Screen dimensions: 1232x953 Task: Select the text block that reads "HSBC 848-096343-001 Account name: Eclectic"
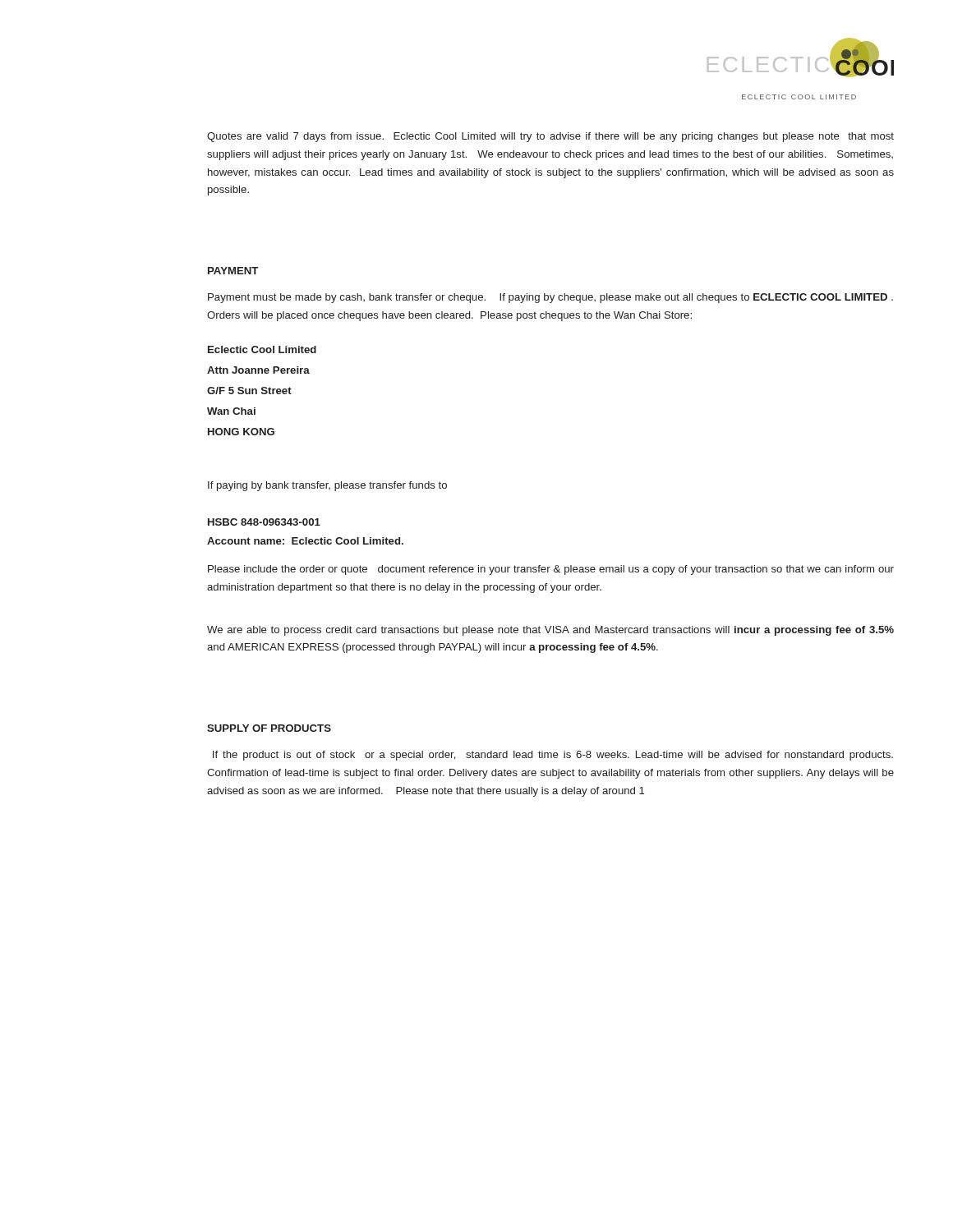click(x=305, y=531)
